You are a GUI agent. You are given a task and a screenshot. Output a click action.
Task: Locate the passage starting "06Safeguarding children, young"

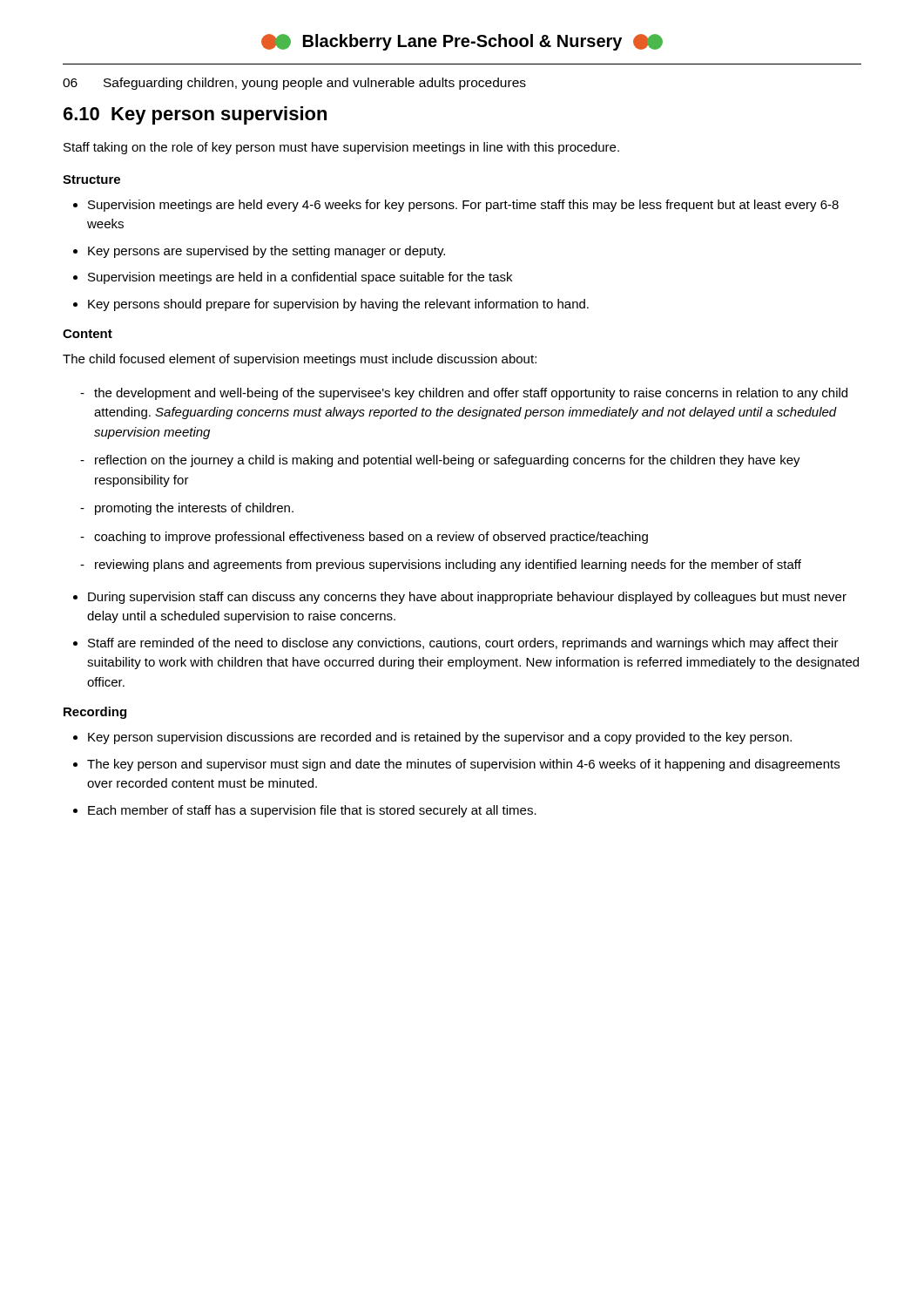(294, 83)
